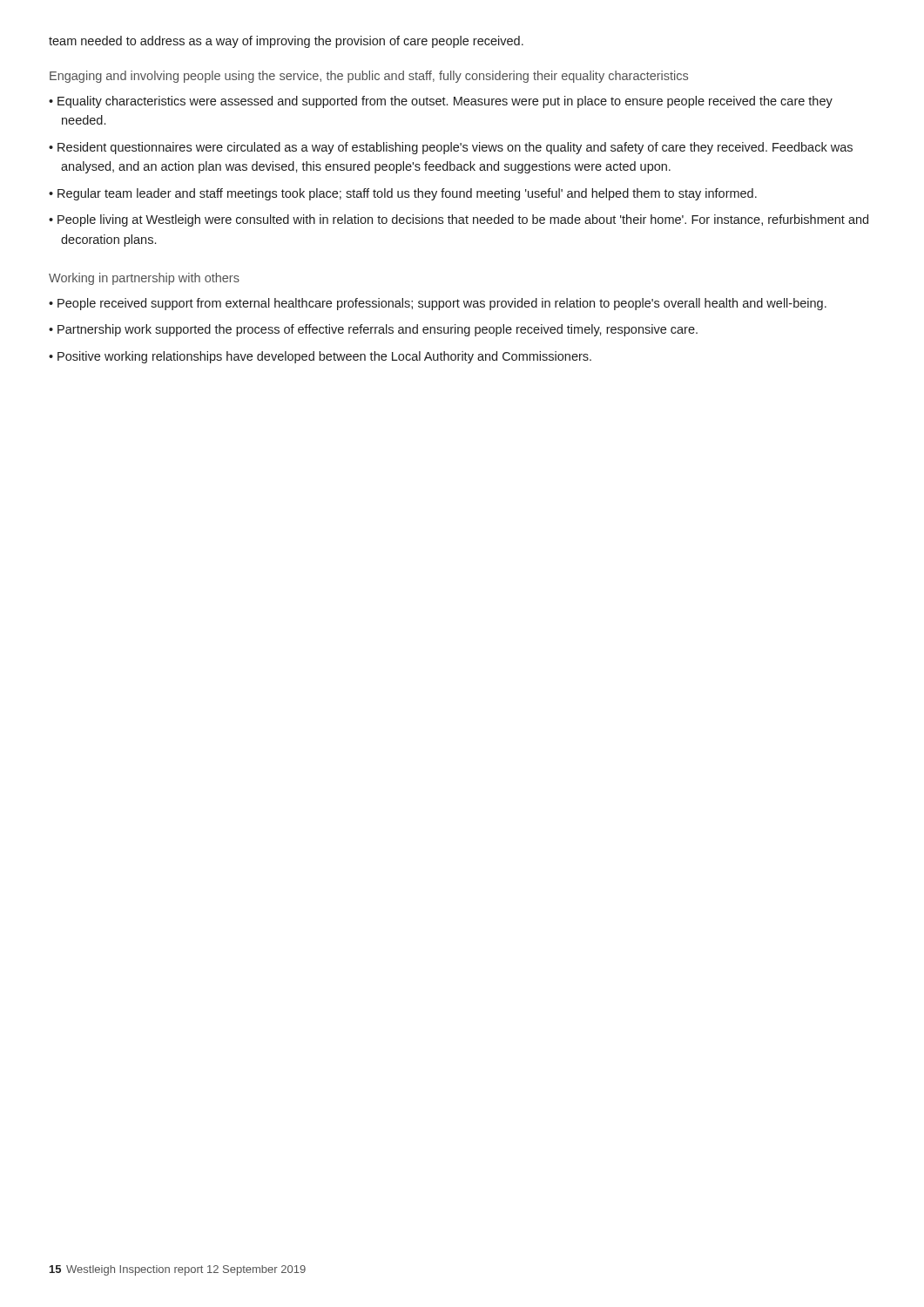
Task: Point to the text block starting "• Resident questionnaires were circulated as a way"
Action: [x=451, y=157]
